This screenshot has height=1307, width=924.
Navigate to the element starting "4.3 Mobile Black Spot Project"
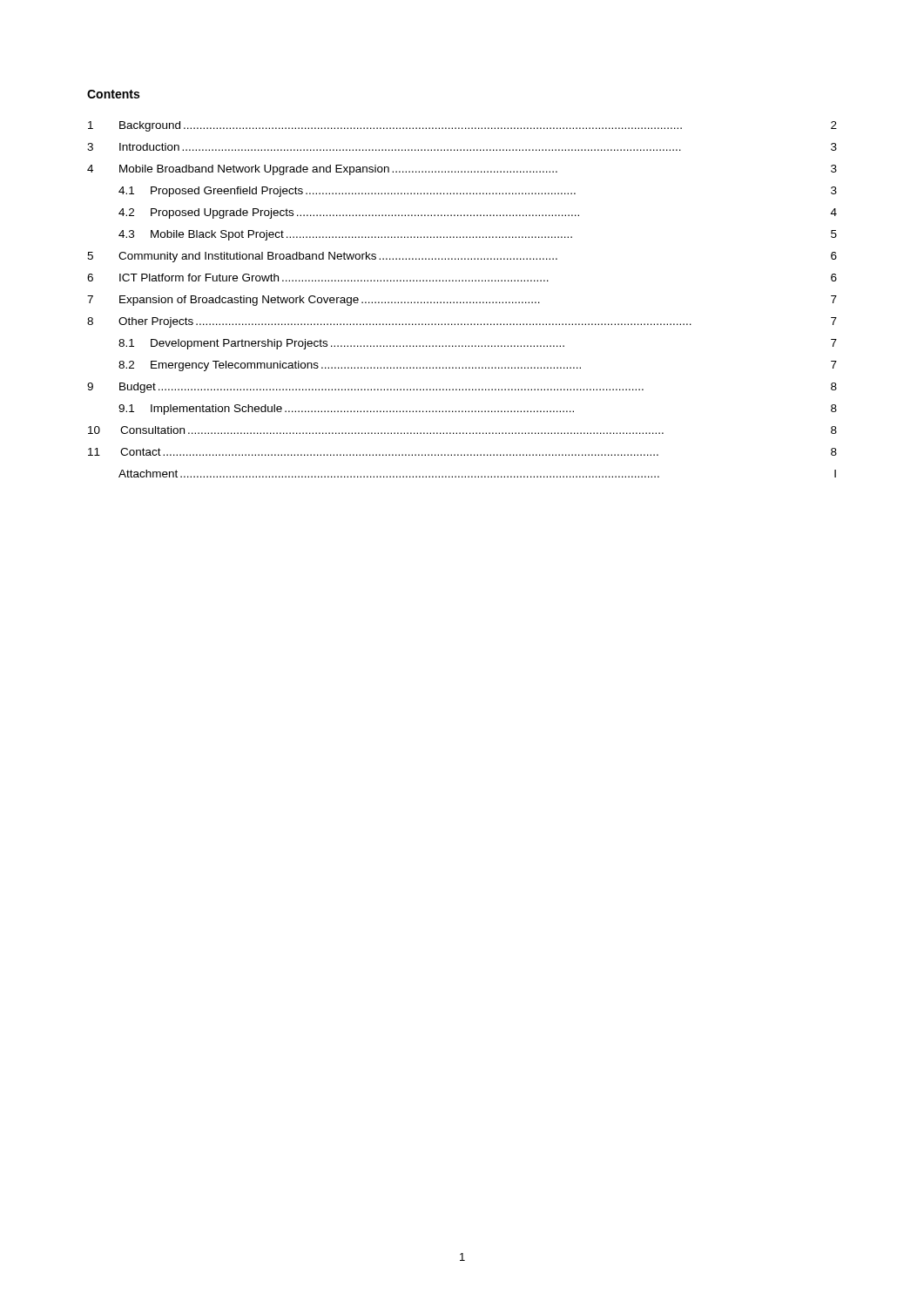point(478,234)
